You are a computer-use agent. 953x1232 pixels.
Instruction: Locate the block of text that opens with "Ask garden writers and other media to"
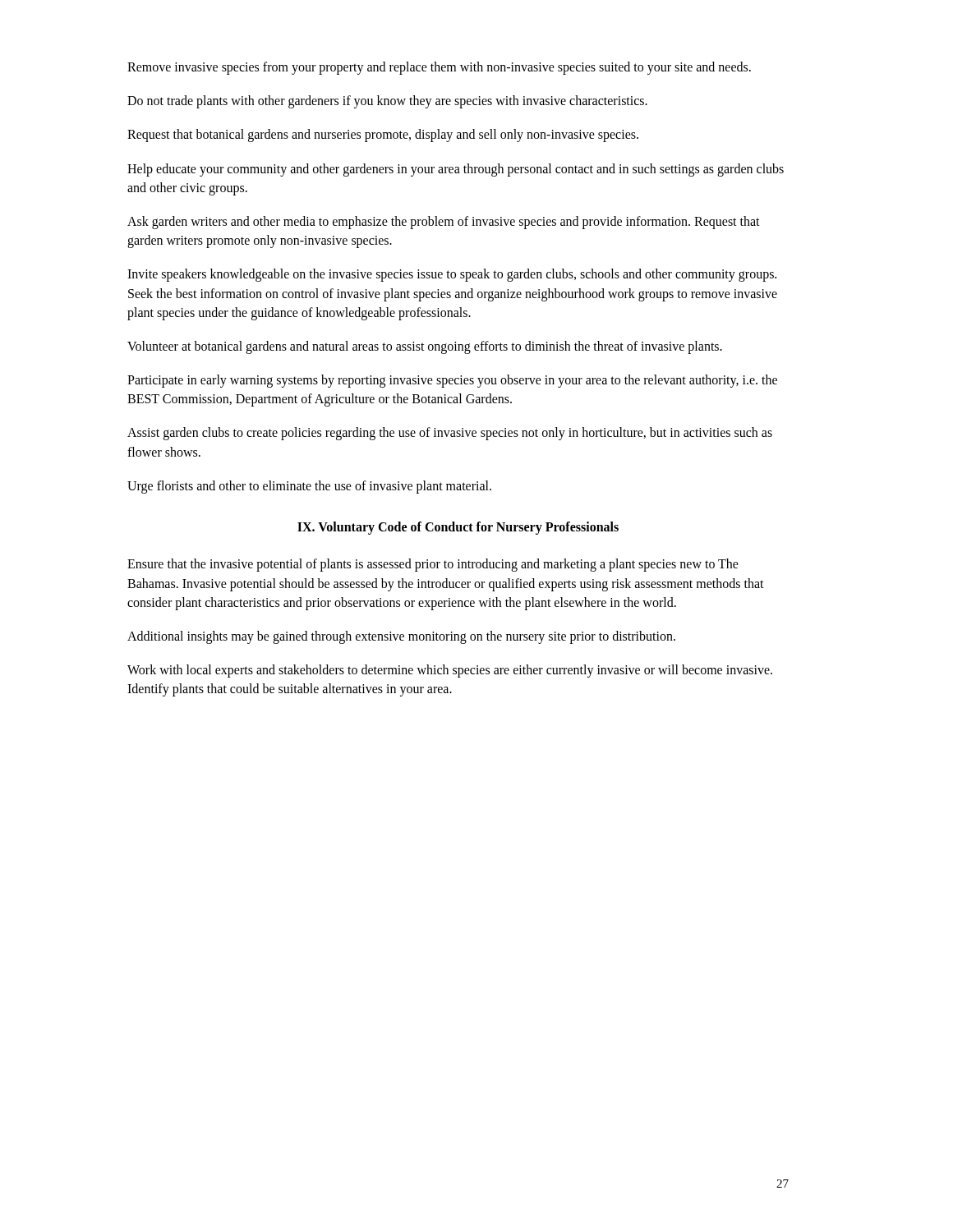pyautogui.click(x=443, y=231)
